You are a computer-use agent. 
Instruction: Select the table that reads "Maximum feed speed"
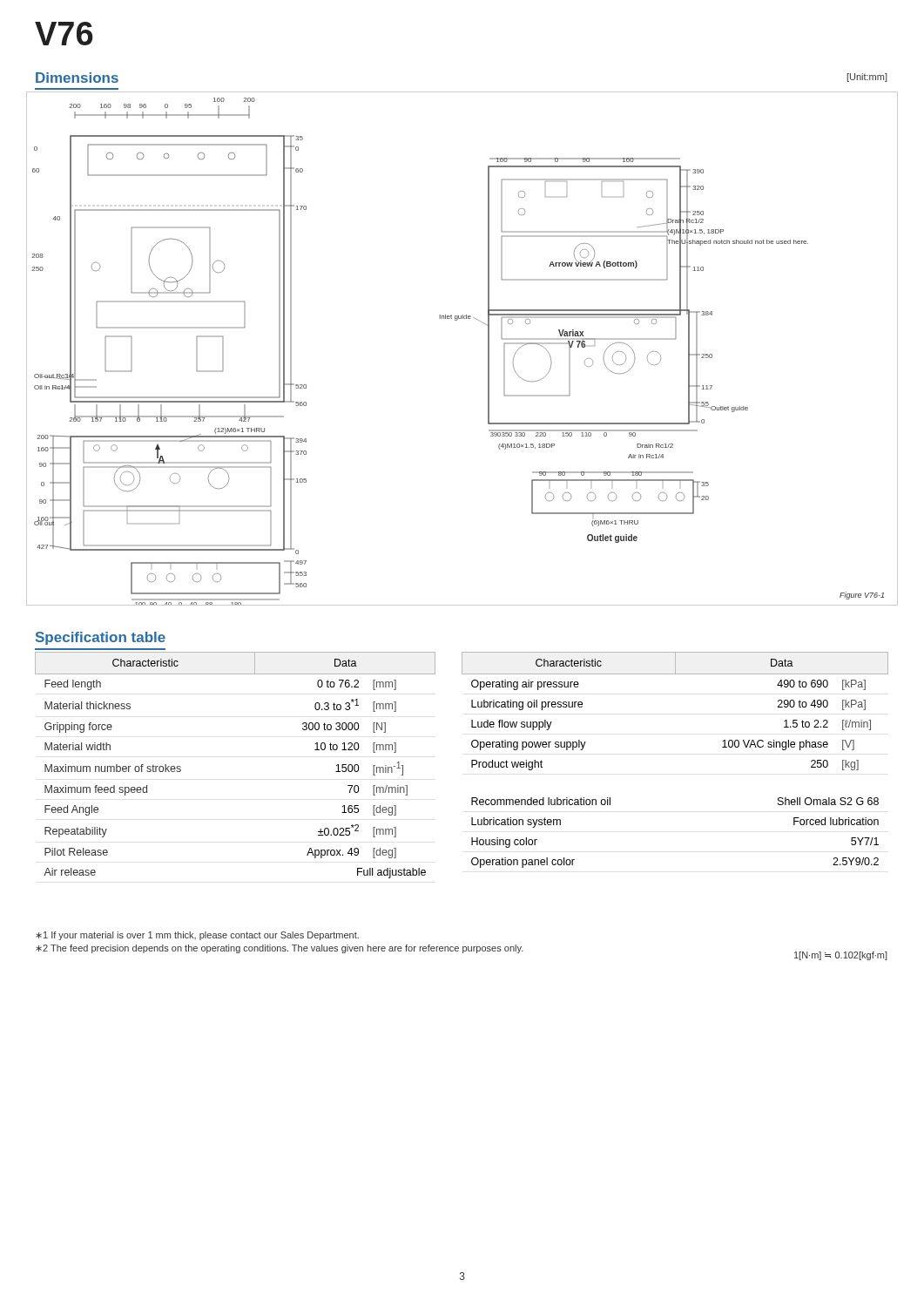point(235,767)
